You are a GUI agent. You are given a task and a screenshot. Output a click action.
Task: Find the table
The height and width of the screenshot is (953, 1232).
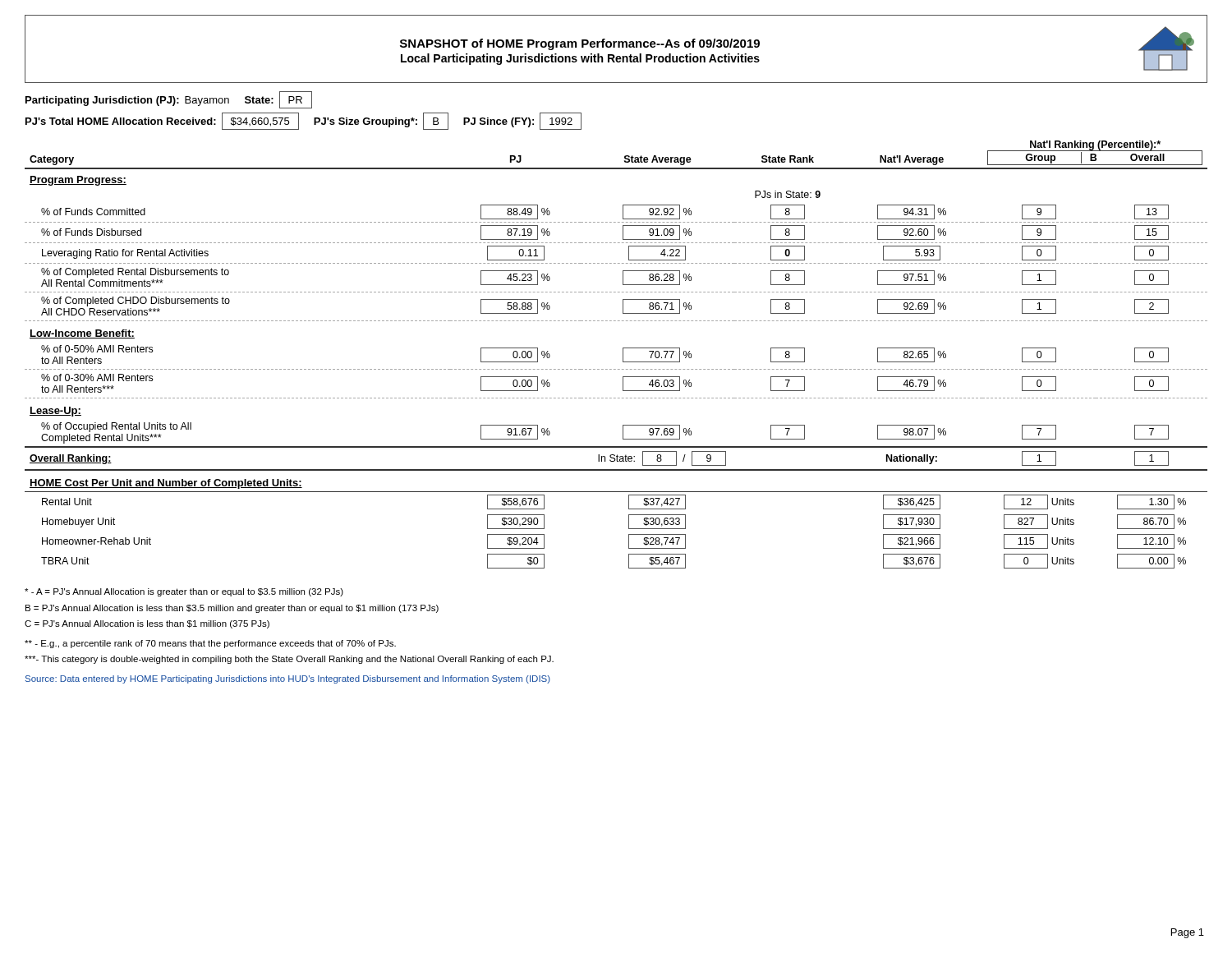(x=616, y=354)
